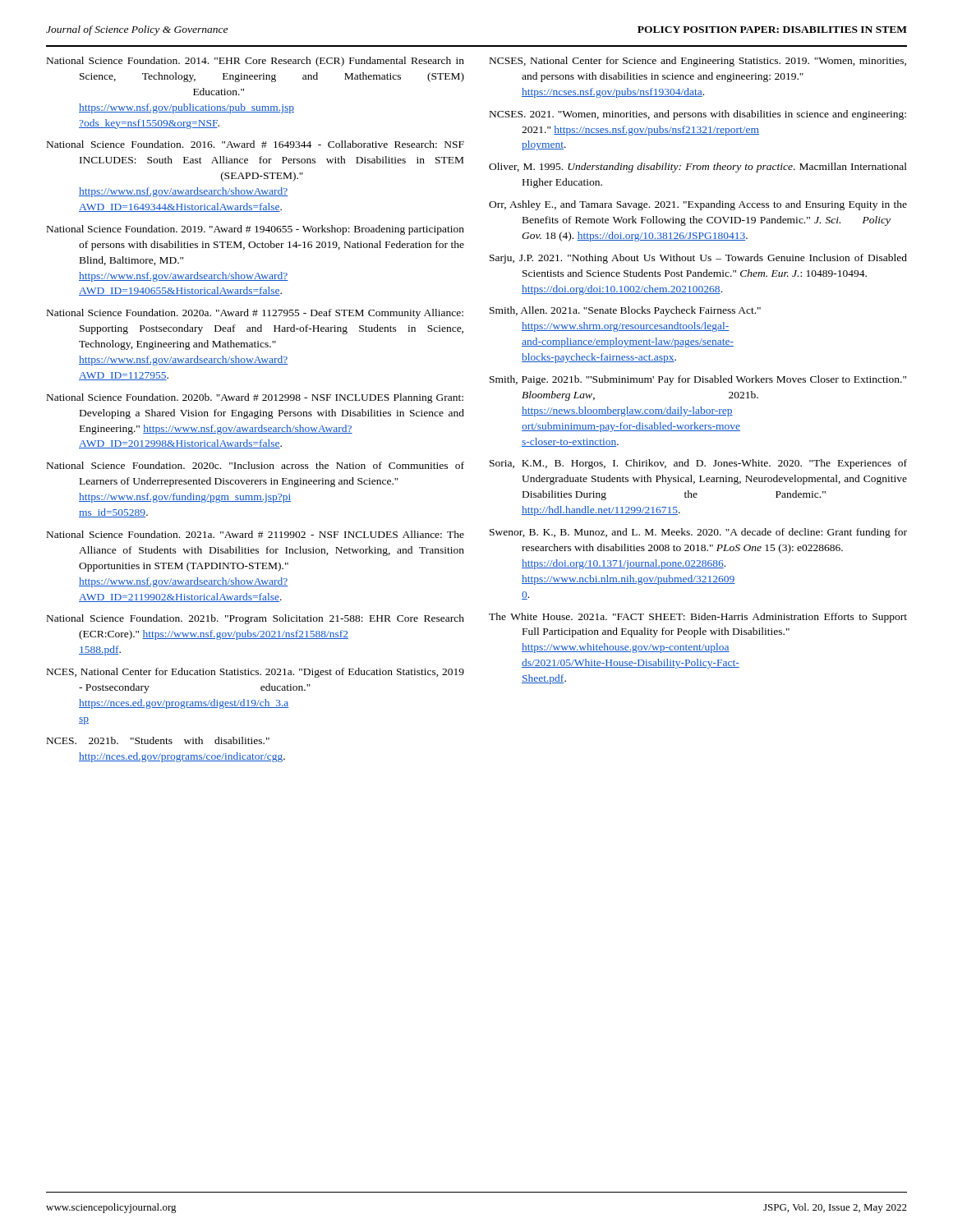The height and width of the screenshot is (1232, 953).
Task: Locate the passage starting "Oliver, M. 1995. Understanding disability: From theory"
Action: point(698,174)
